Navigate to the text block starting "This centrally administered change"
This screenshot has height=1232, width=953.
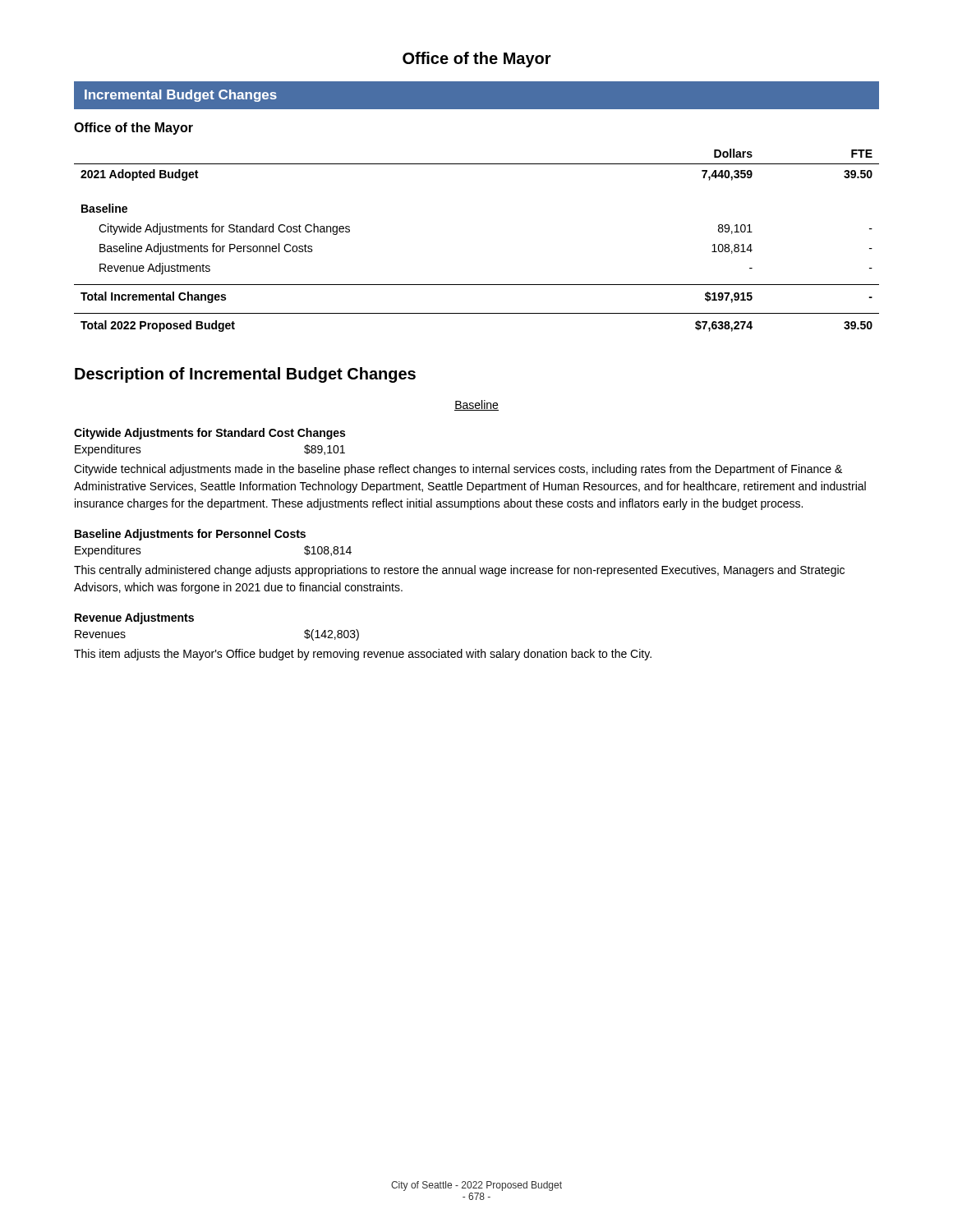coord(459,579)
